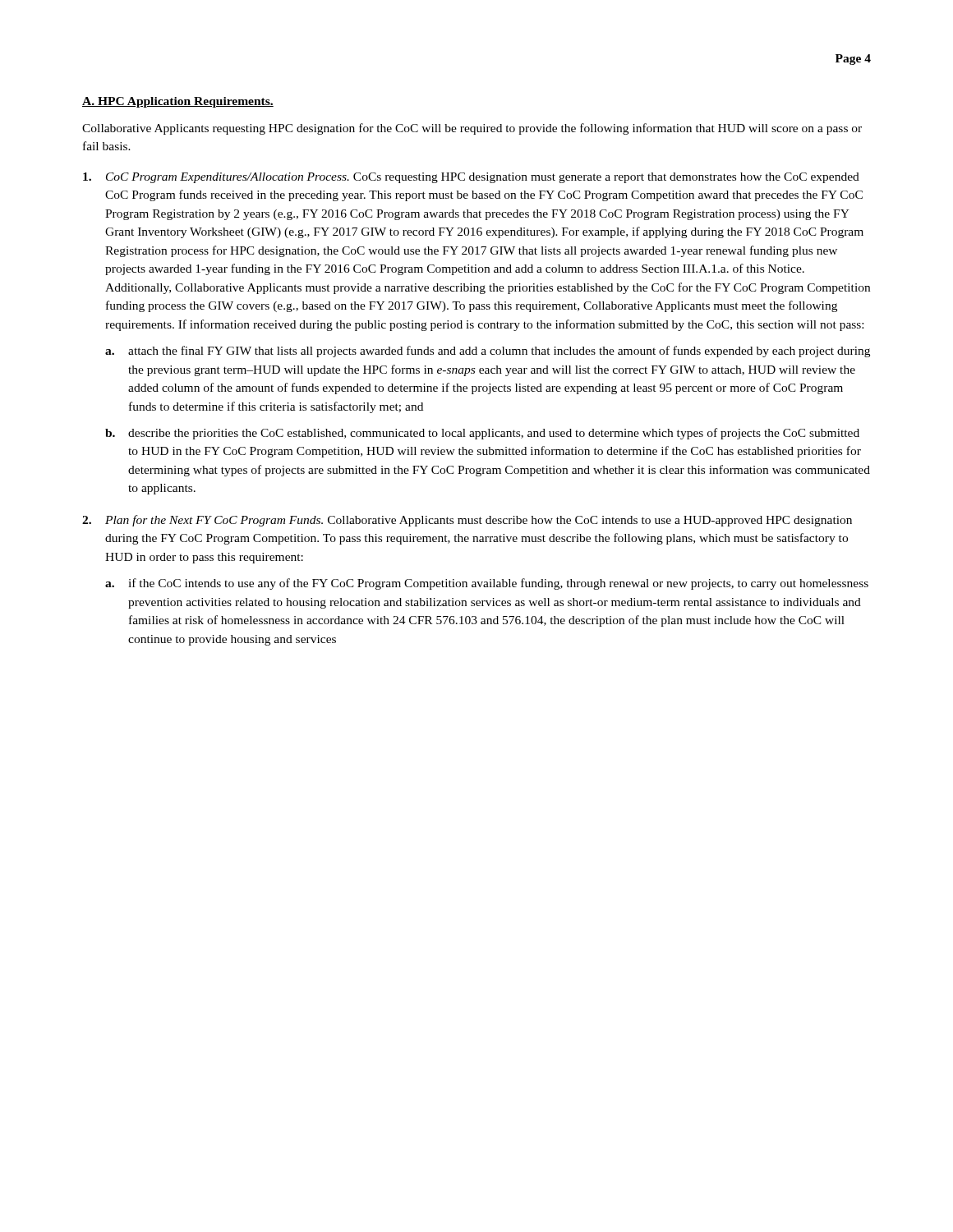Screen dimensions: 1232x953
Task: Locate the list item that says "a. if the CoC intends to use"
Action: (x=488, y=611)
